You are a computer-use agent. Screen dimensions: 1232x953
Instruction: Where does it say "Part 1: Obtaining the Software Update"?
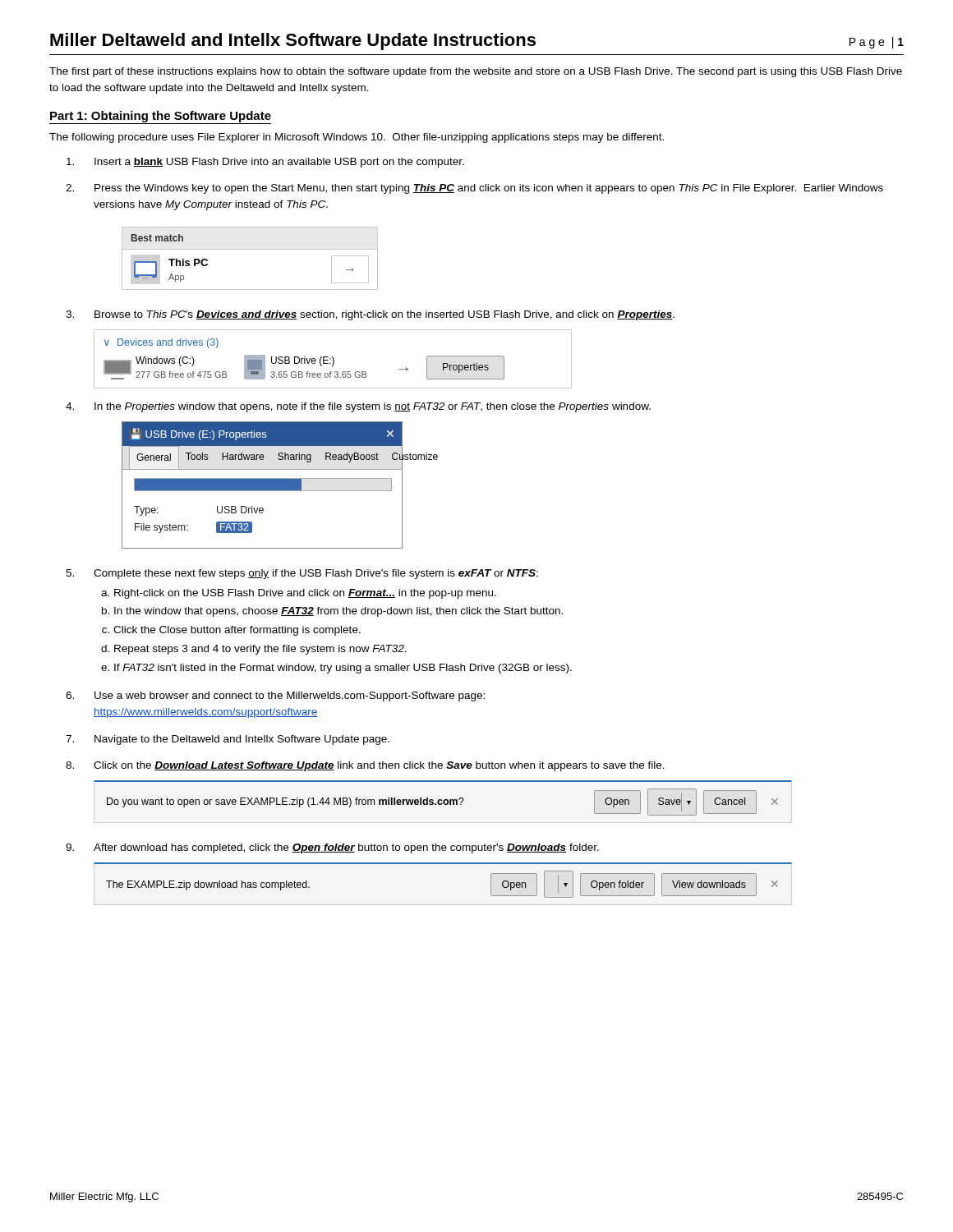(160, 115)
